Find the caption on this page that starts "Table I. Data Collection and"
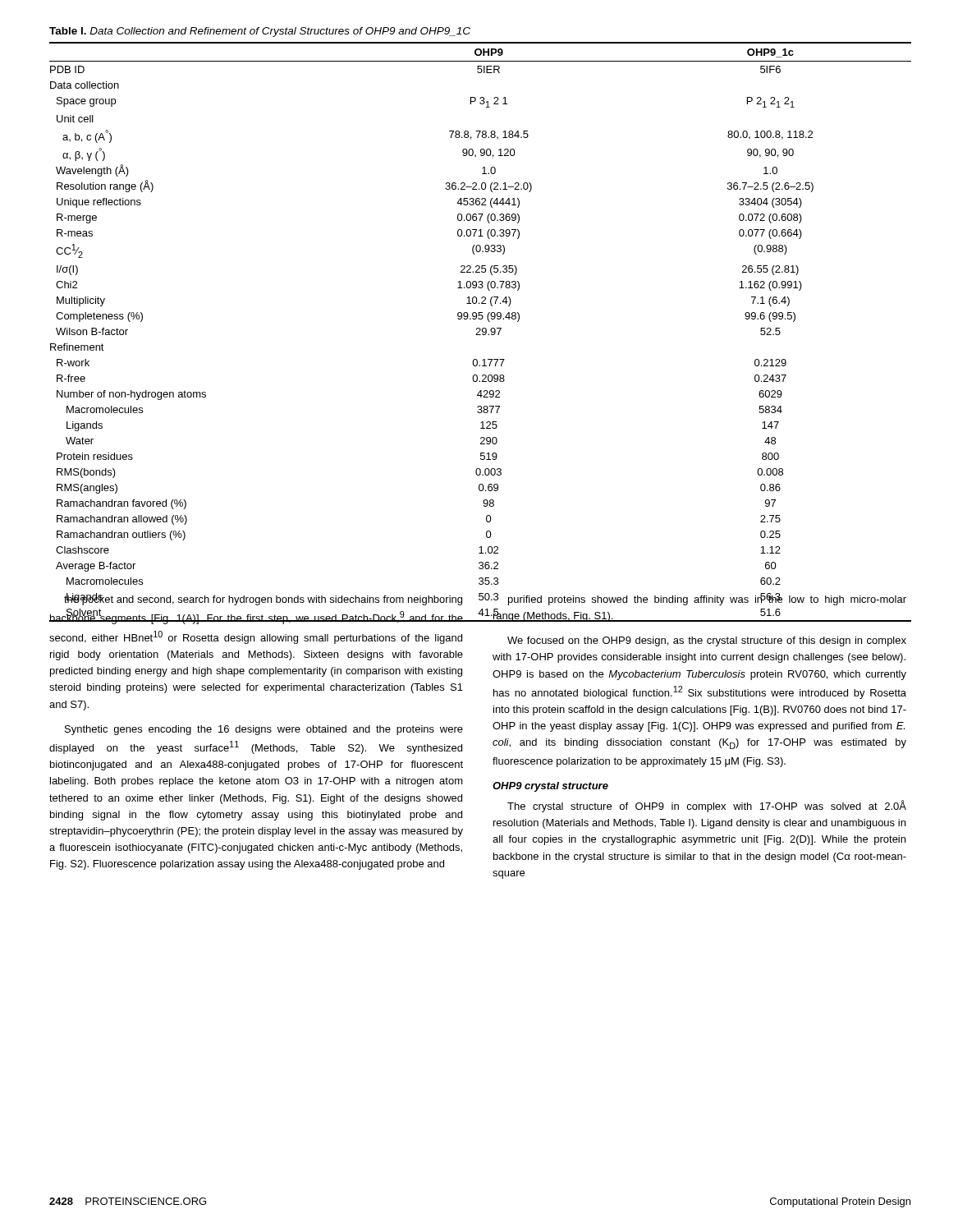This screenshot has height=1232, width=958. click(x=260, y=31)
